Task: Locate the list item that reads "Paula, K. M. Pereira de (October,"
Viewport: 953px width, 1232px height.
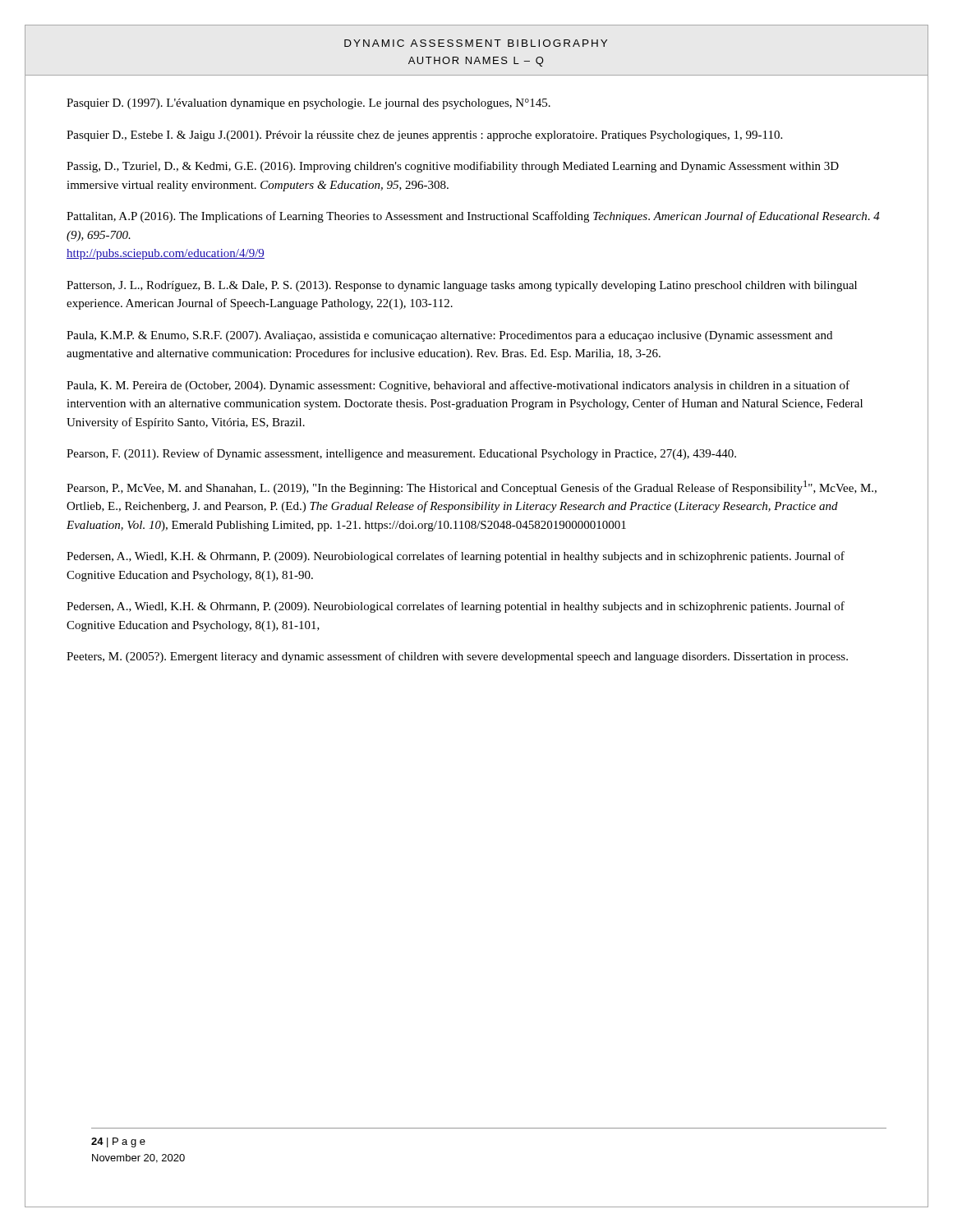Action: point(465,403)
